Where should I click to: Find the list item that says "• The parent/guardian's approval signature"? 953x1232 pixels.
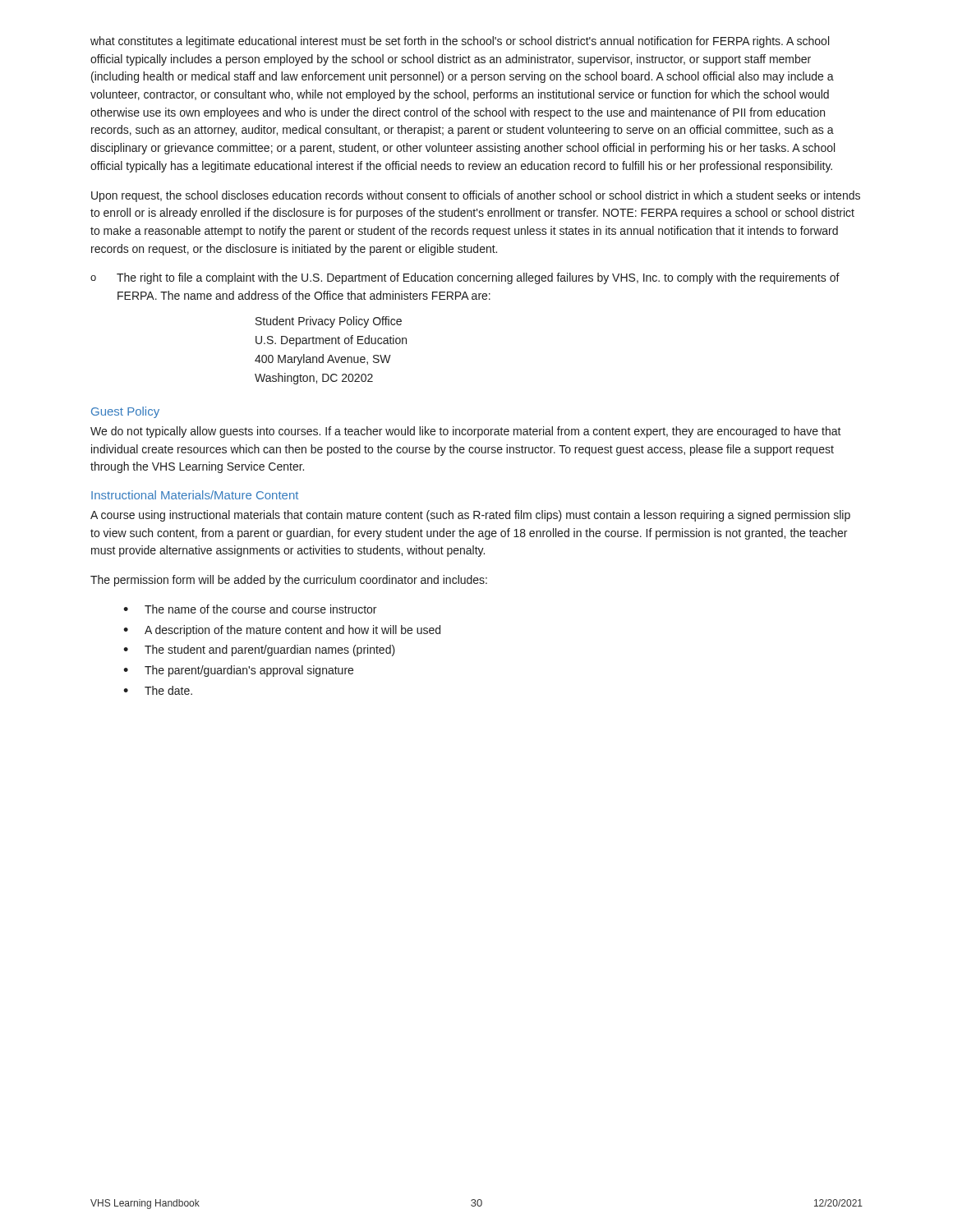coord(238,671)
